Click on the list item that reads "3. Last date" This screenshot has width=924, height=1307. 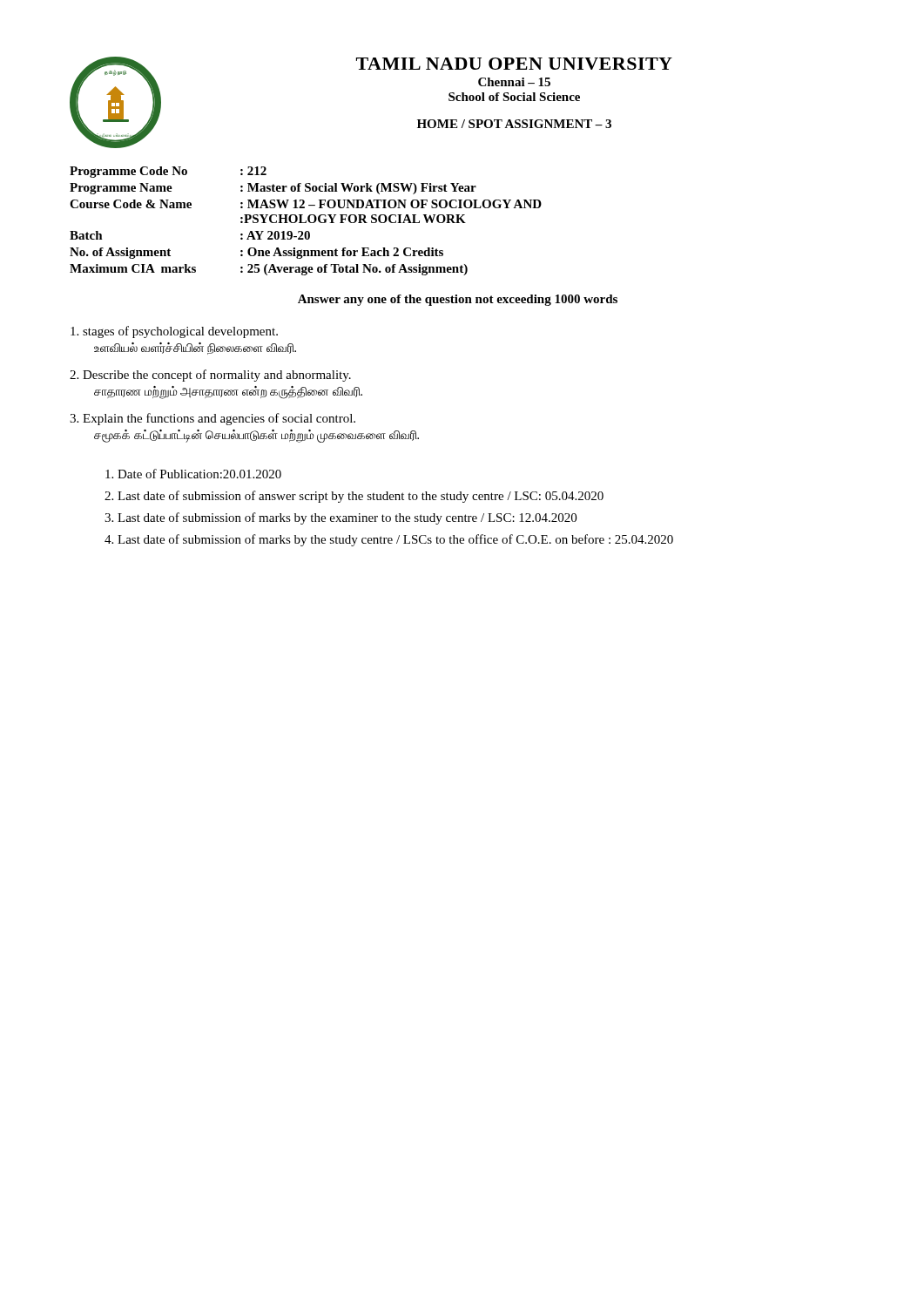point(341,518)
